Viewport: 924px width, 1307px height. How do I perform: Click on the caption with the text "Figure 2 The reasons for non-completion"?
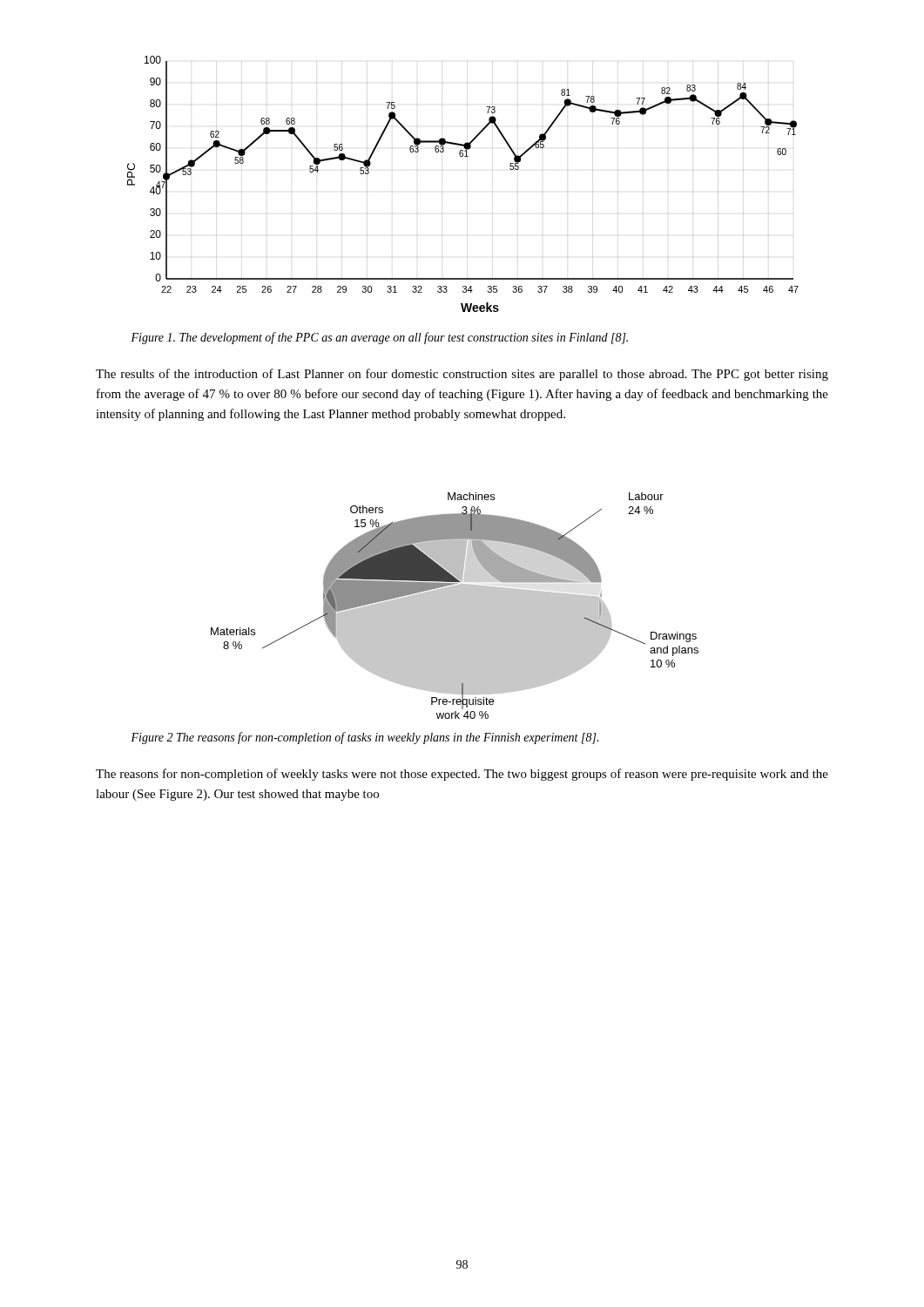365,738
